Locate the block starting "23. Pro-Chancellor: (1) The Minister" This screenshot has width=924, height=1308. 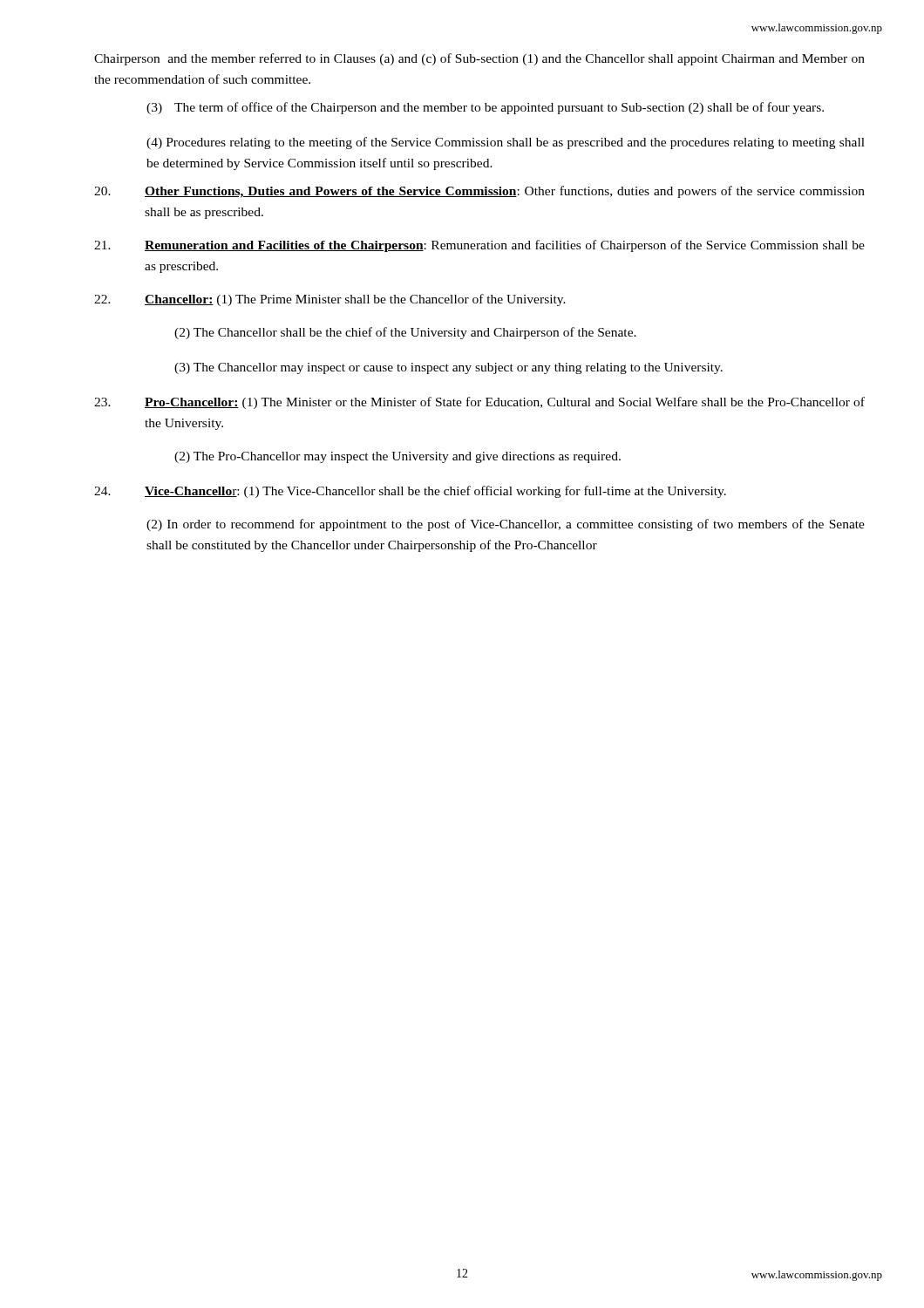point(479,413)
